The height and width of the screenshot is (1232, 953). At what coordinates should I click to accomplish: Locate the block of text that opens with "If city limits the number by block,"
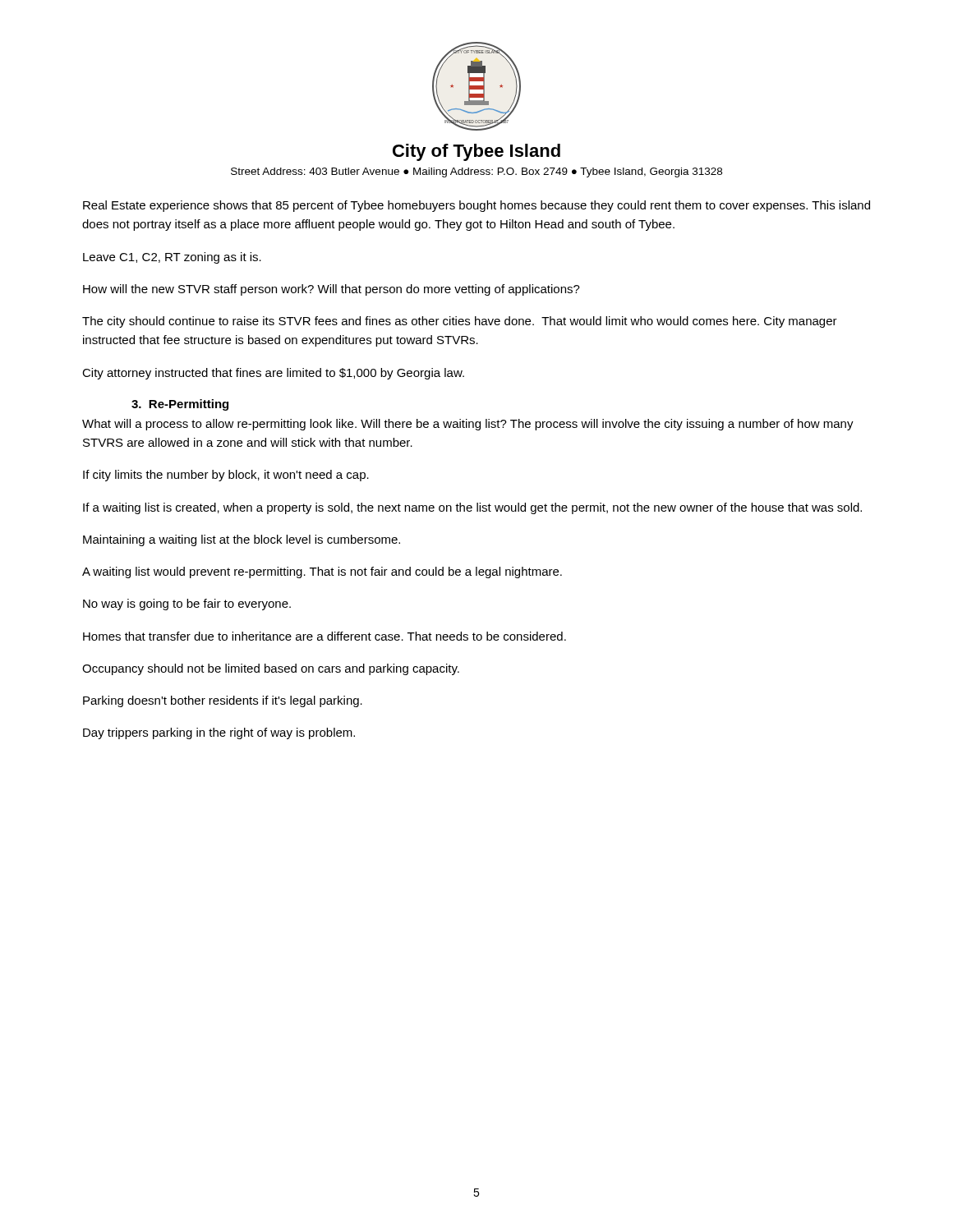point(226,475)
